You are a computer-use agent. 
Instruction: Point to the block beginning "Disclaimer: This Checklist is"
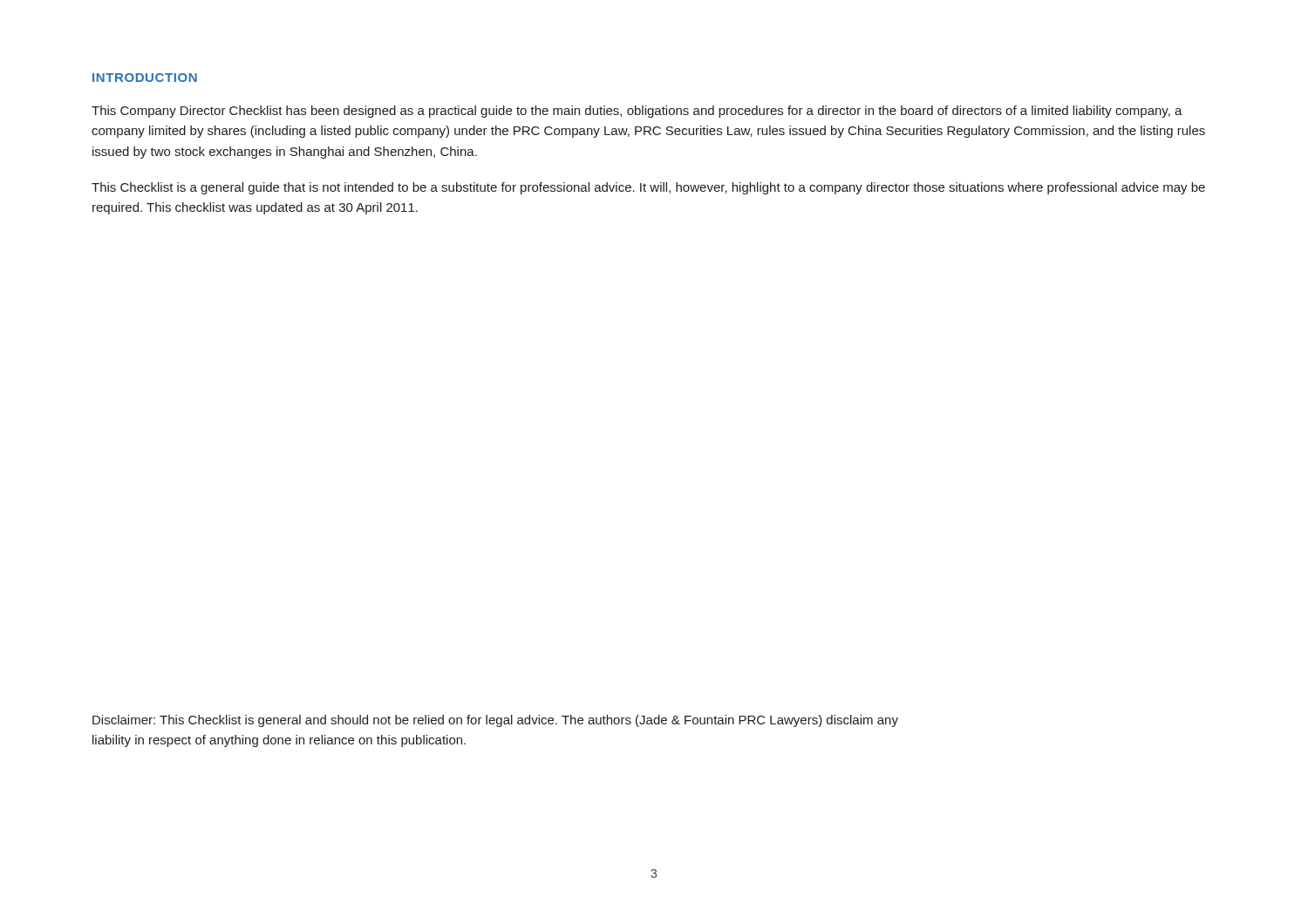tap(495, 729)
